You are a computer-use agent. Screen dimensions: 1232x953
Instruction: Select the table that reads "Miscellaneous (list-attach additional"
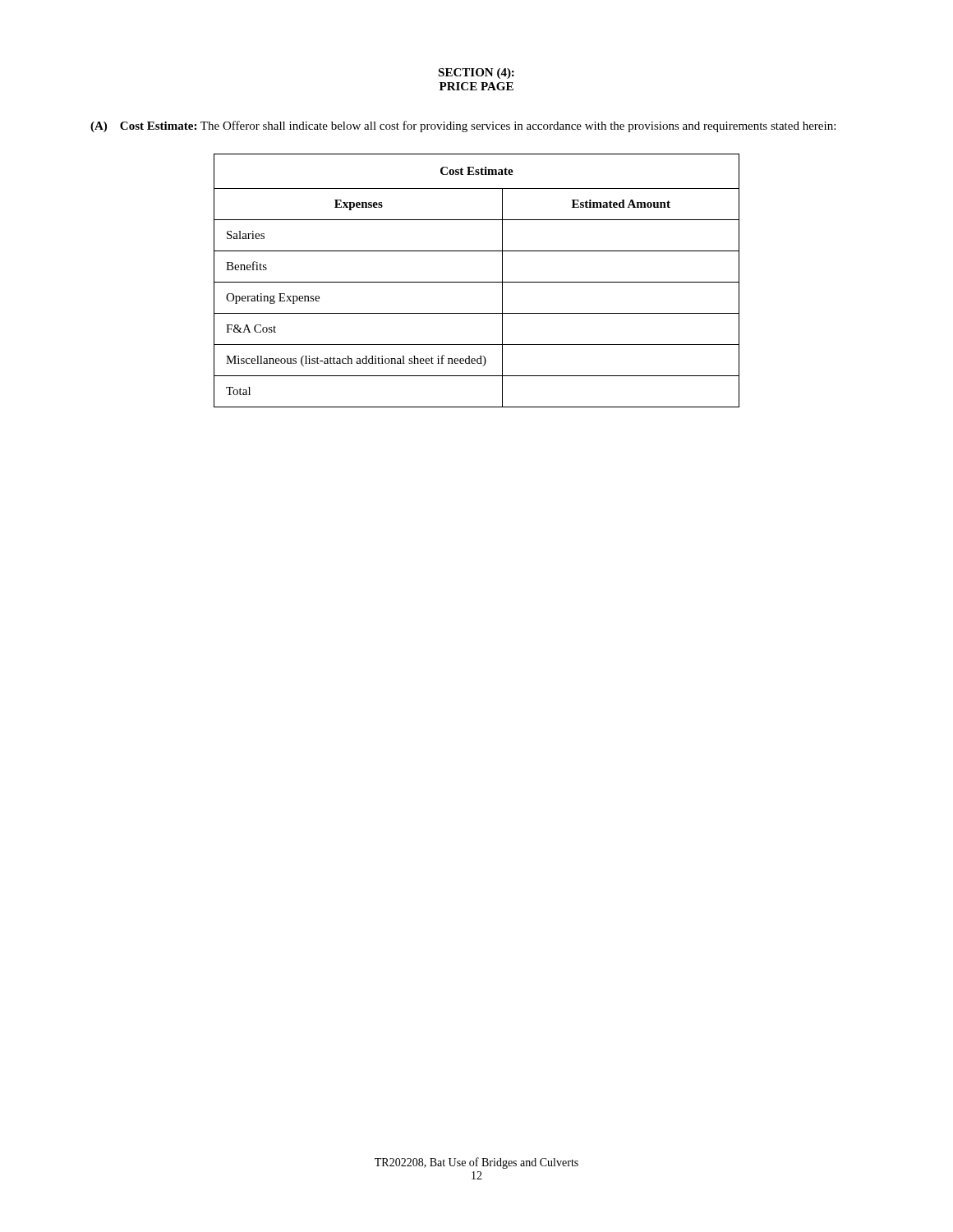tap(476, 280)
